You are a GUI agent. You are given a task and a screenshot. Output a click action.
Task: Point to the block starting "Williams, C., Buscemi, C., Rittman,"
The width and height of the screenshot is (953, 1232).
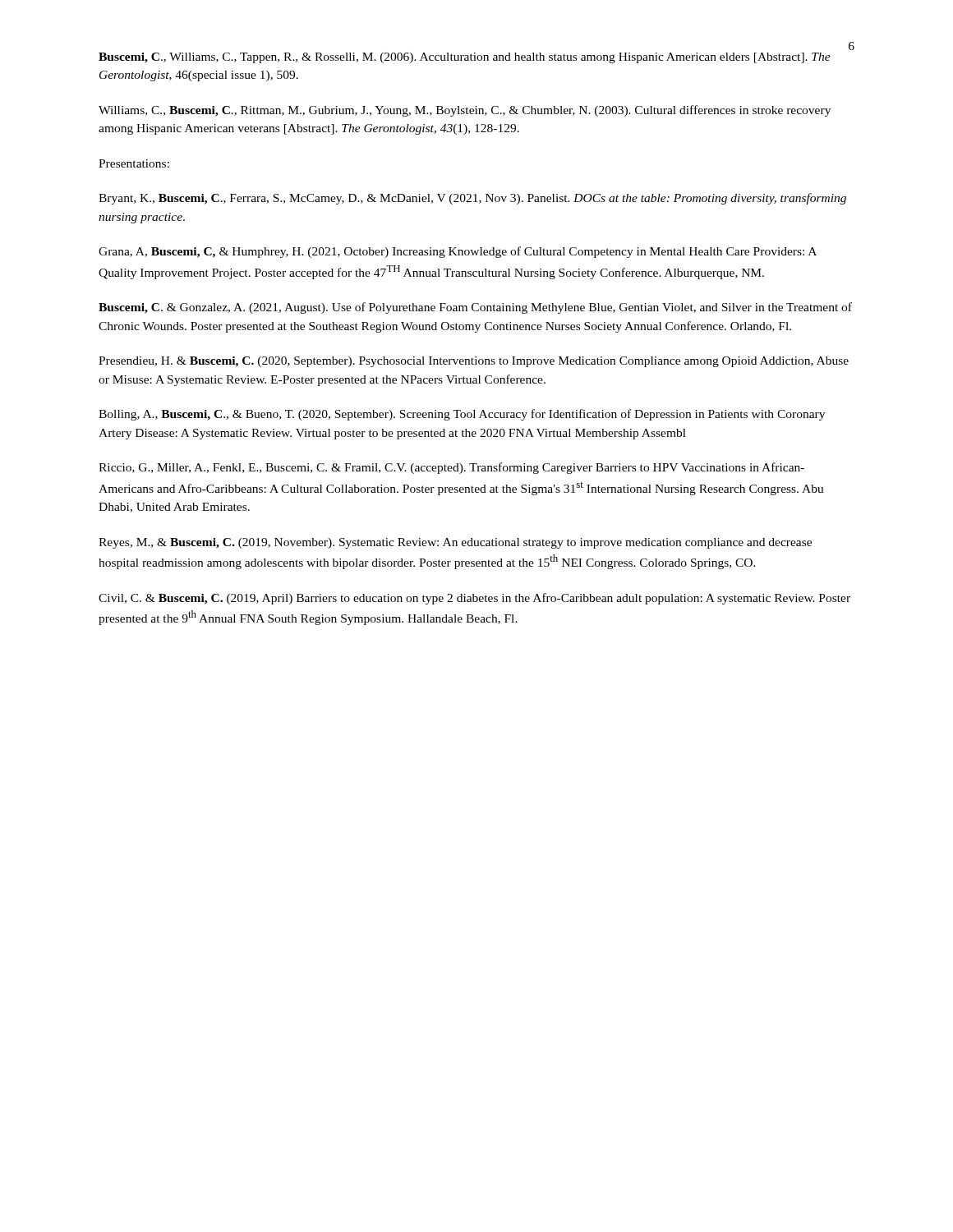click(x=465, y=119)
